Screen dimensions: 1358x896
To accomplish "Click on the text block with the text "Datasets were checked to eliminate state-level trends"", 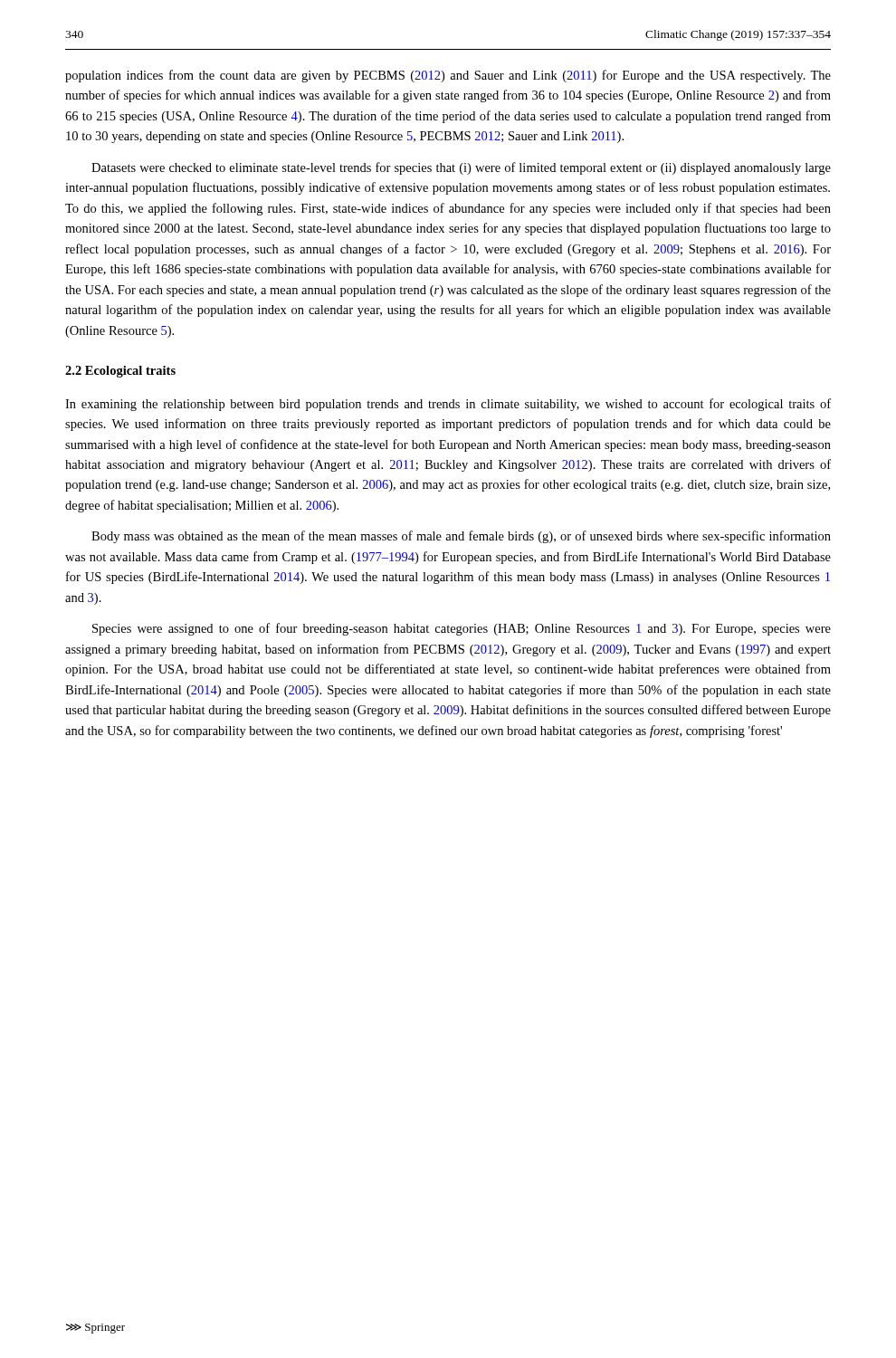I will tap(448, 249).
